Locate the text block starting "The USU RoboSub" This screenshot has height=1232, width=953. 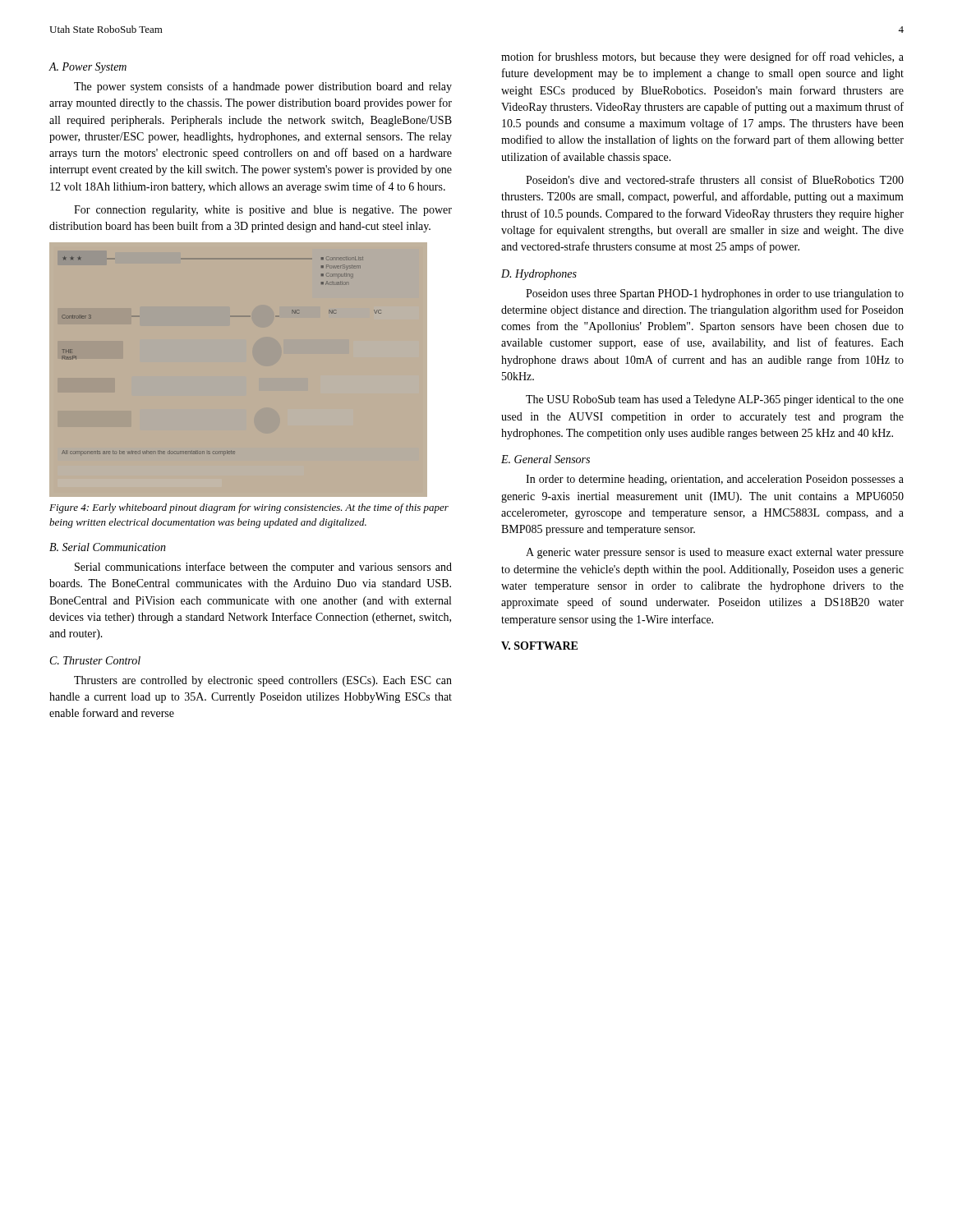point(702,417)
